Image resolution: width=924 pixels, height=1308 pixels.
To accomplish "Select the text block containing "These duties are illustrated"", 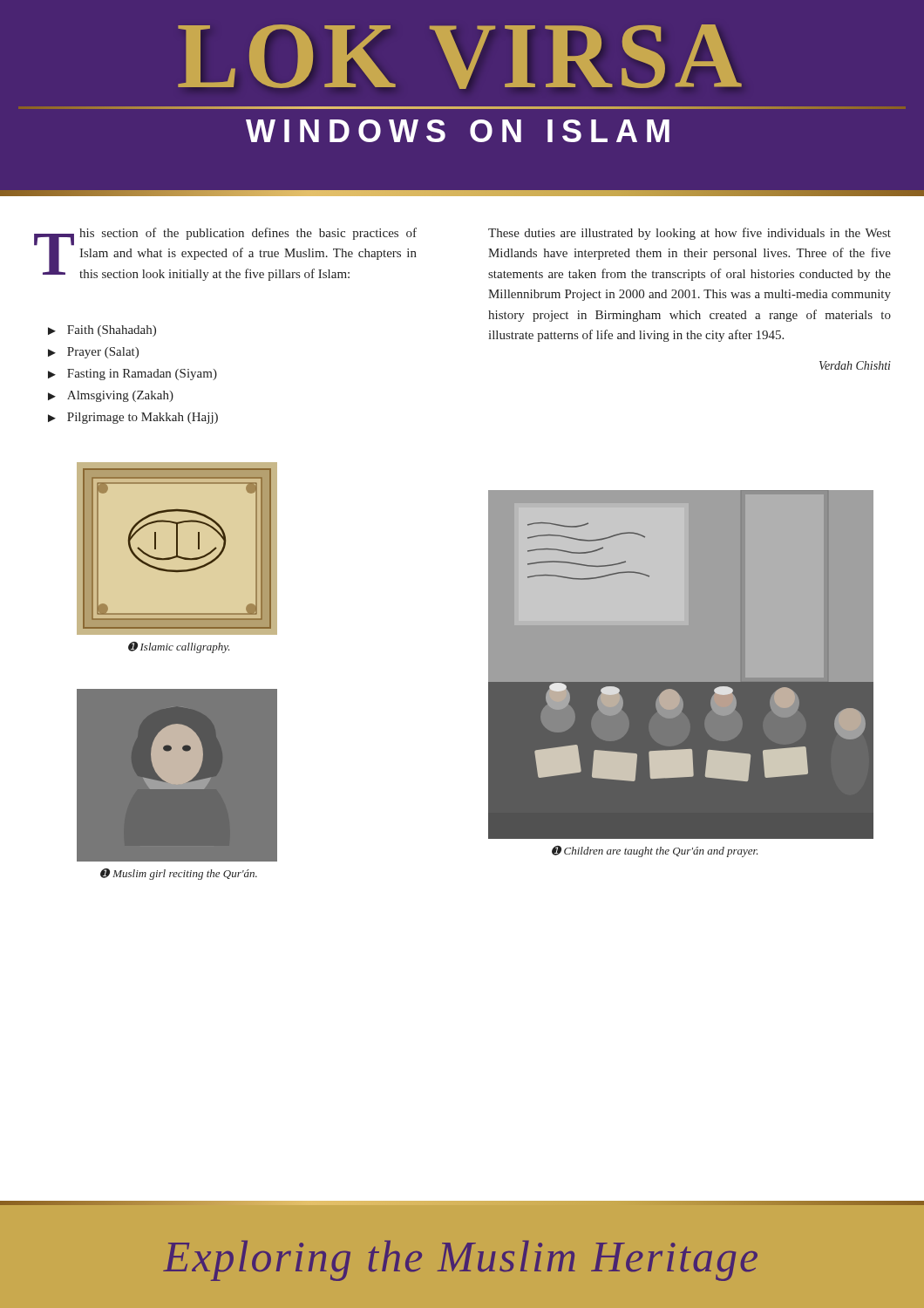I will coord(690,298).
